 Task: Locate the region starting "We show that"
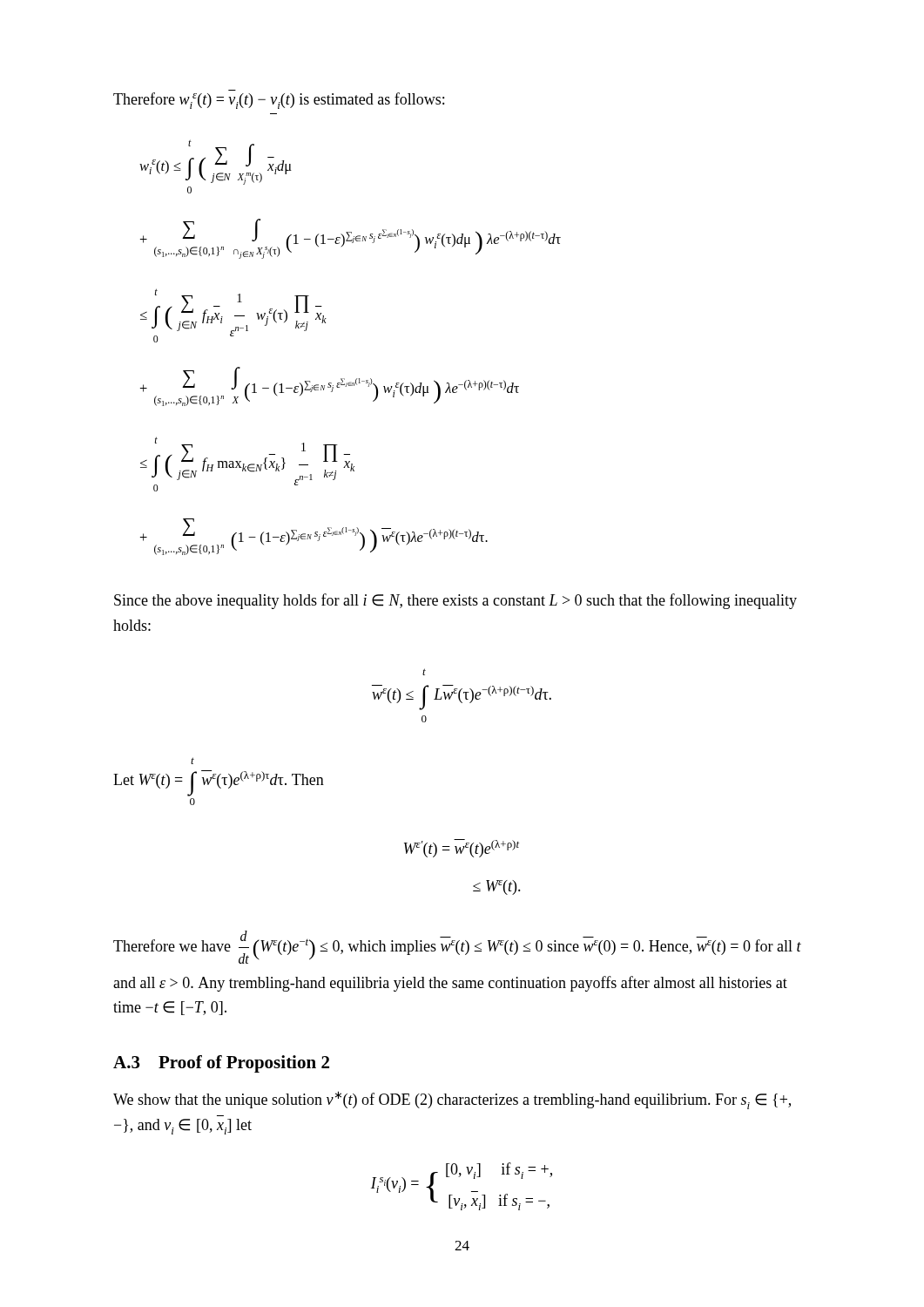point(453,1113)
